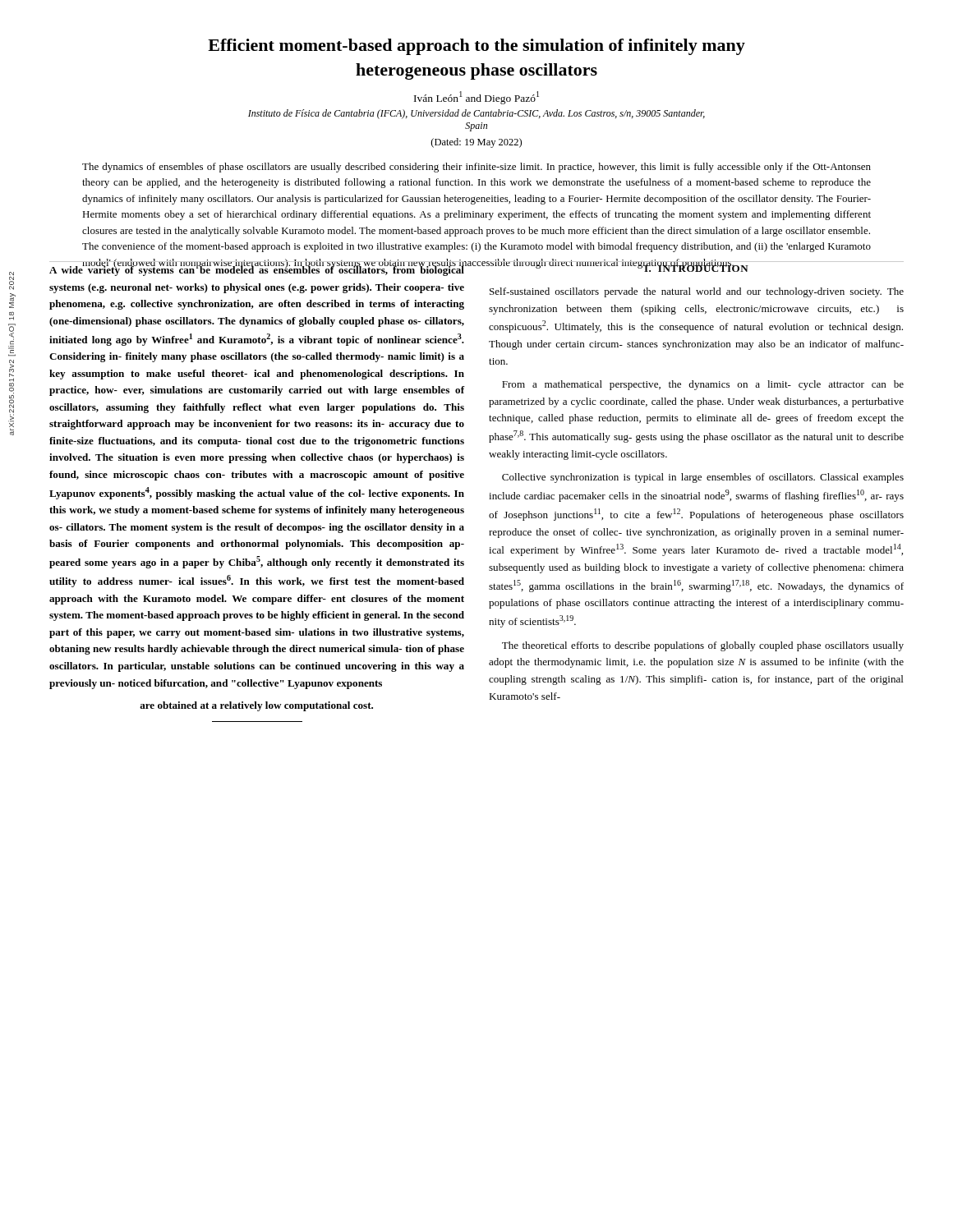This screenshot has width=953, height=1232.
Task: Navigate to the passage starting "are obtained at a relatively"
Action: pos(257,705)
